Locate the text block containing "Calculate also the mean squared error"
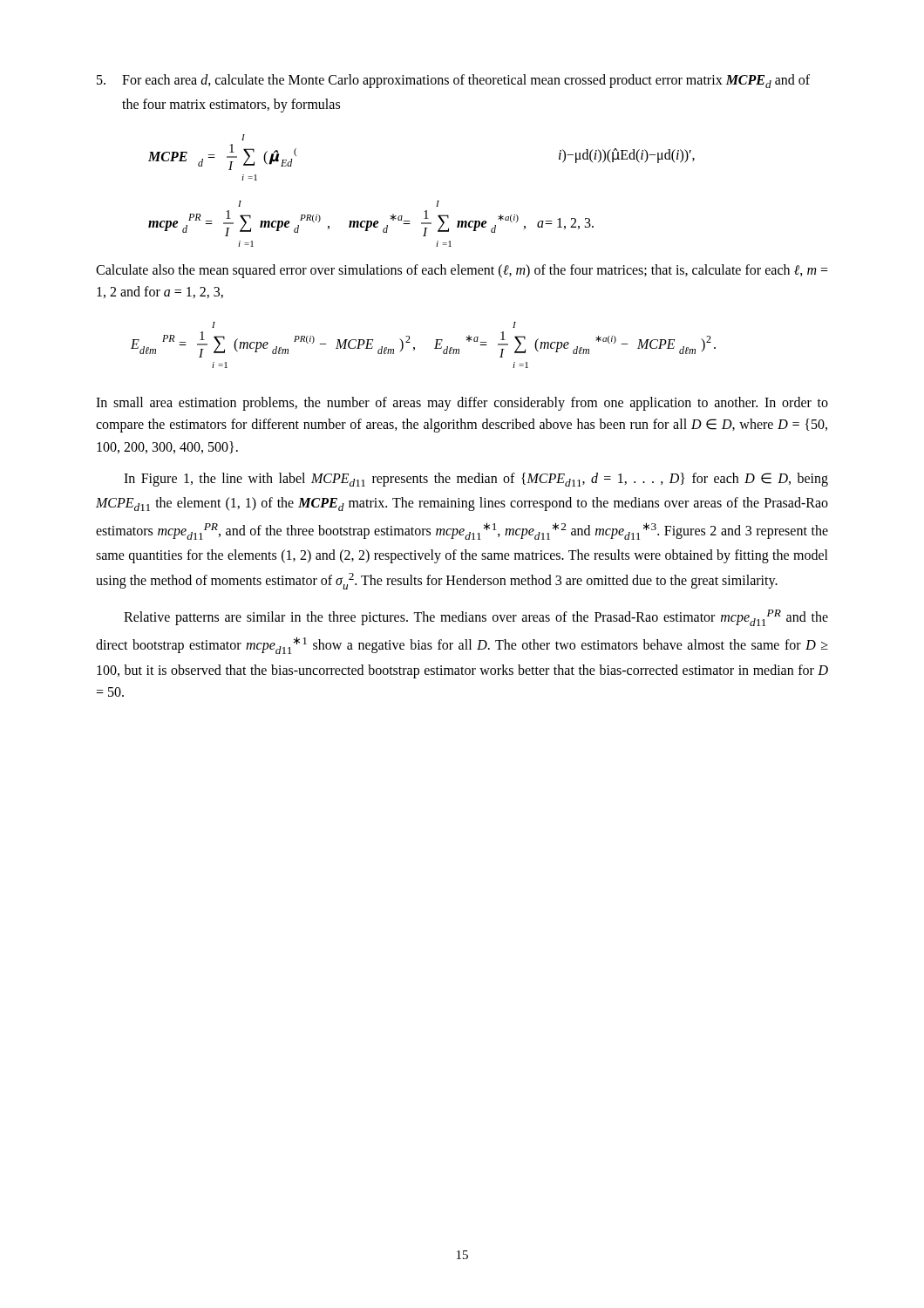The height and width of the screenshot is (1308, 924). pos(462,281)
